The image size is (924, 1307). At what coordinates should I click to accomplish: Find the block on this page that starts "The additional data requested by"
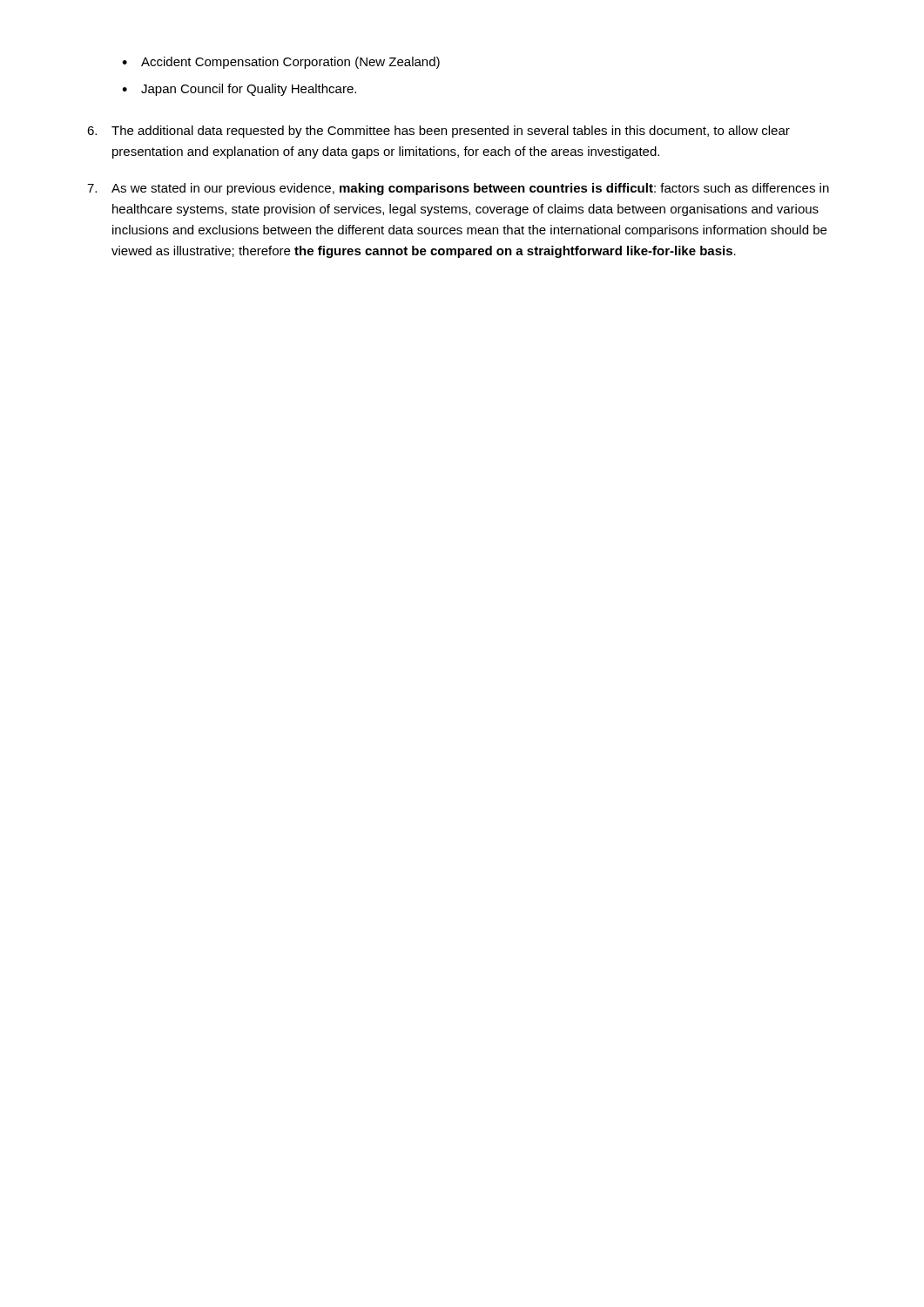pos(466,141)
